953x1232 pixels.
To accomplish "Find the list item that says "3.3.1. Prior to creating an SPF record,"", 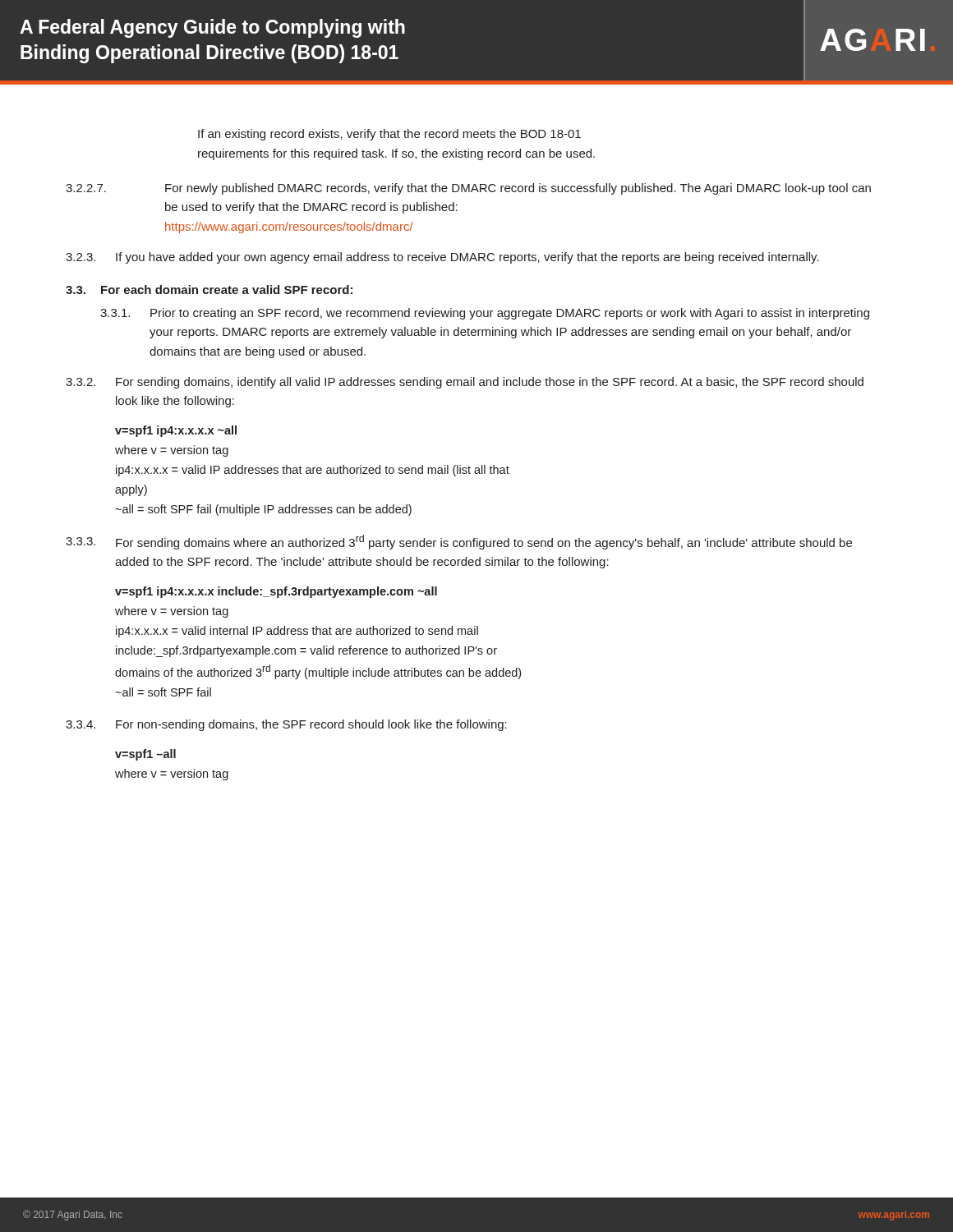I will pyautogui.click(x=494, y=332).
